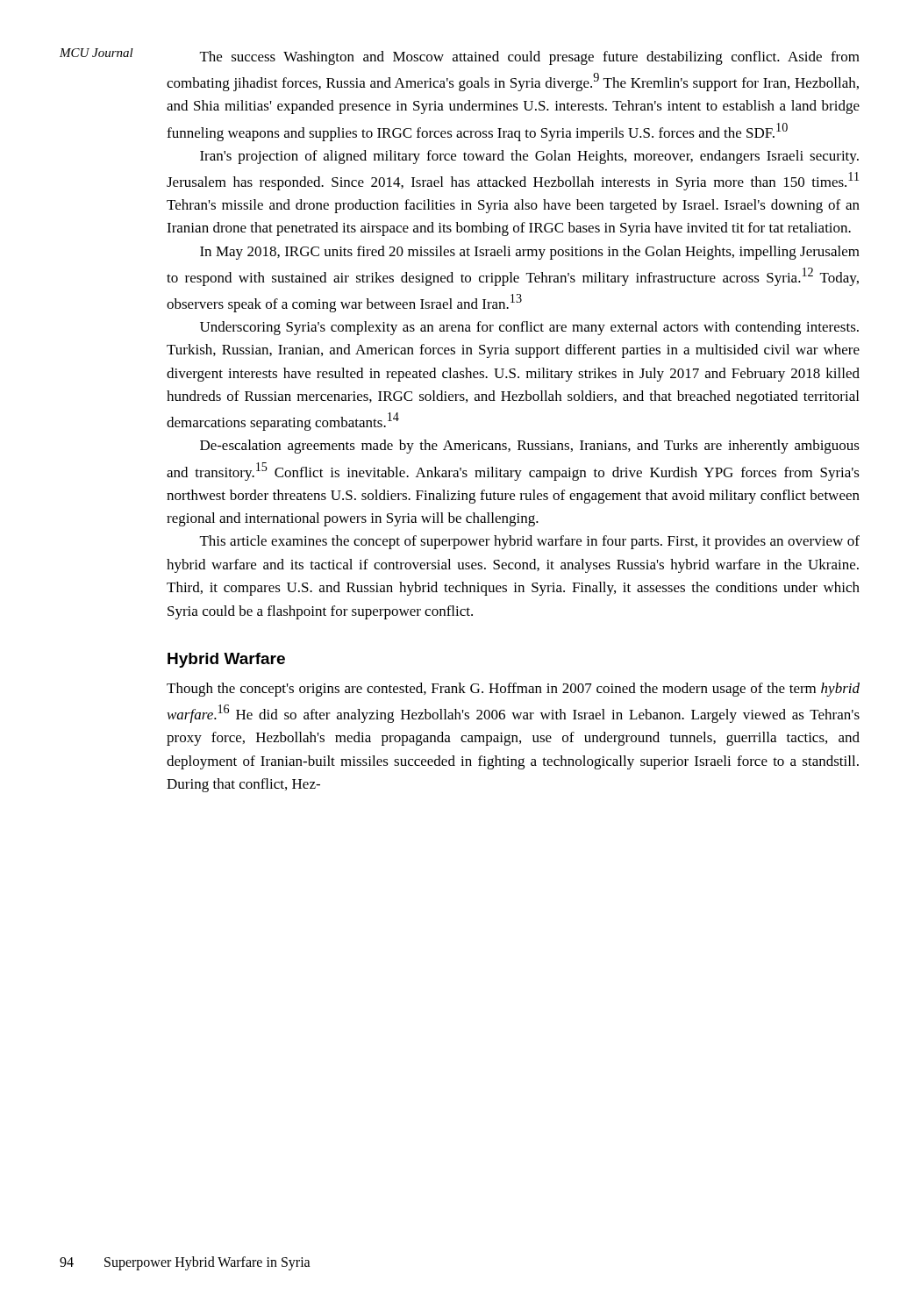Find the block on this page that starts "Though the concept's"
The width and height of the screenshot is (921, 1316).
[x=513, y=737]
